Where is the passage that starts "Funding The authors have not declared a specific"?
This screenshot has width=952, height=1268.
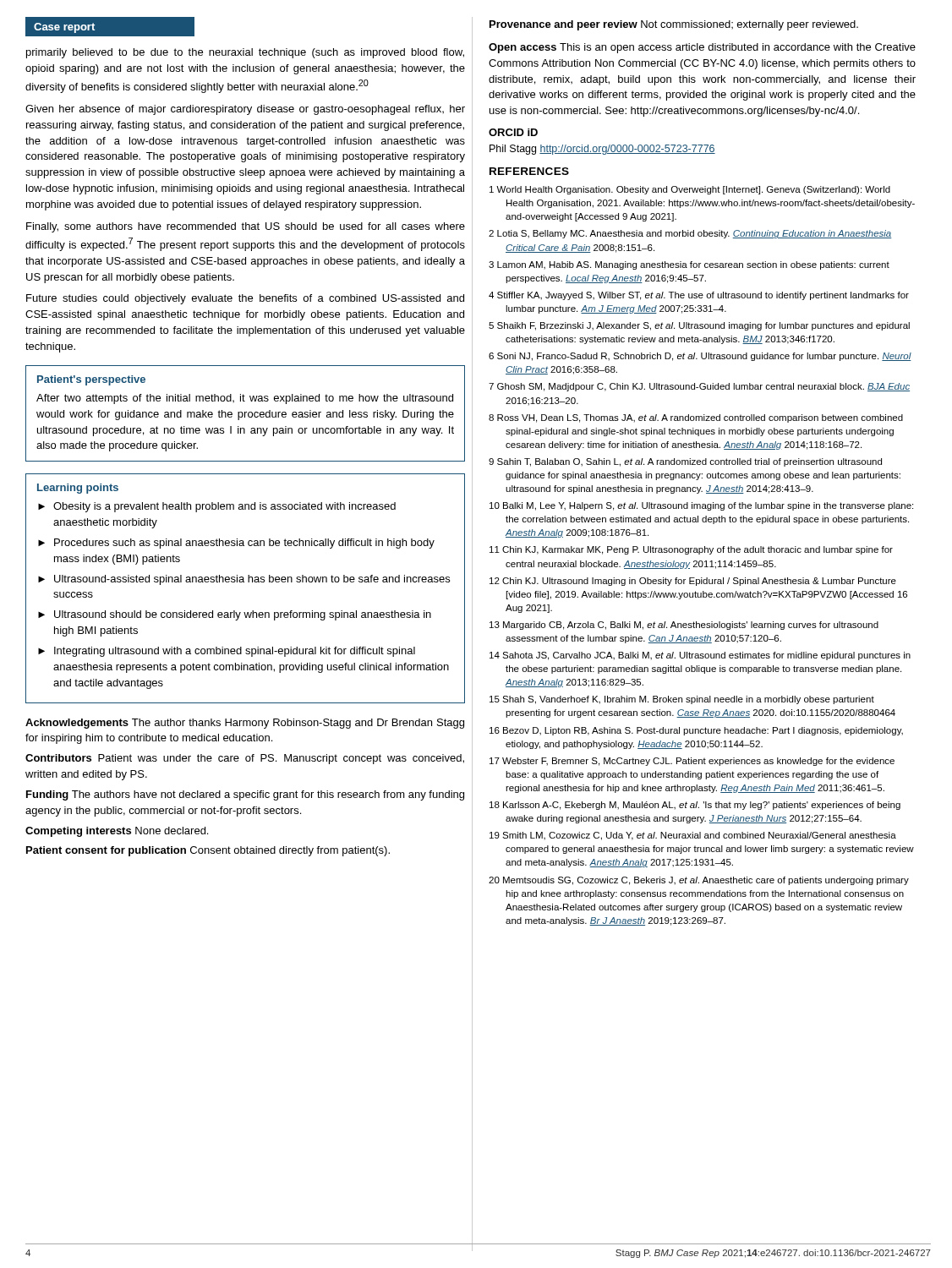[245, 803]
